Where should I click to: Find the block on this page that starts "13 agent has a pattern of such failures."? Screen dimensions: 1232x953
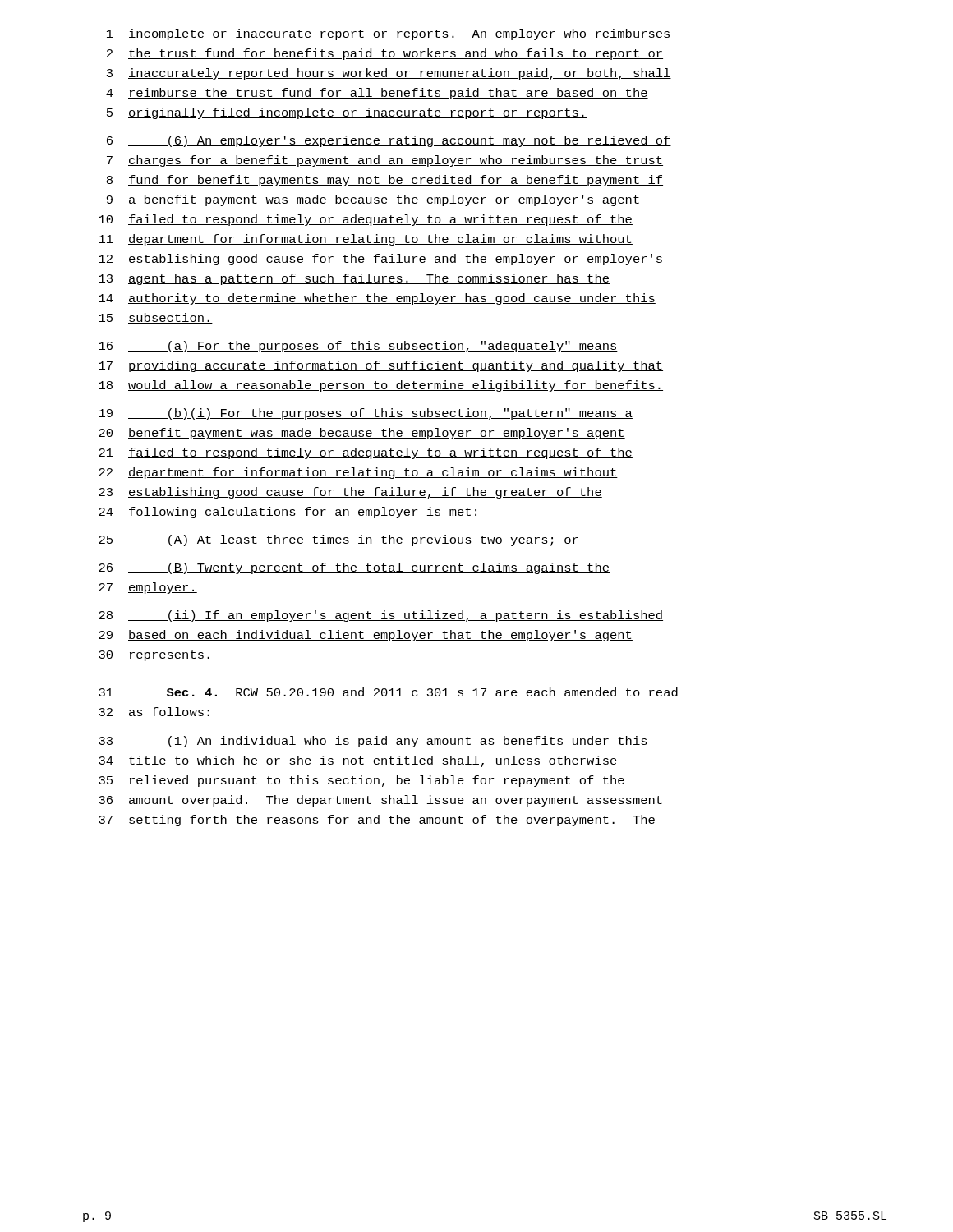(x=485, y=279)
